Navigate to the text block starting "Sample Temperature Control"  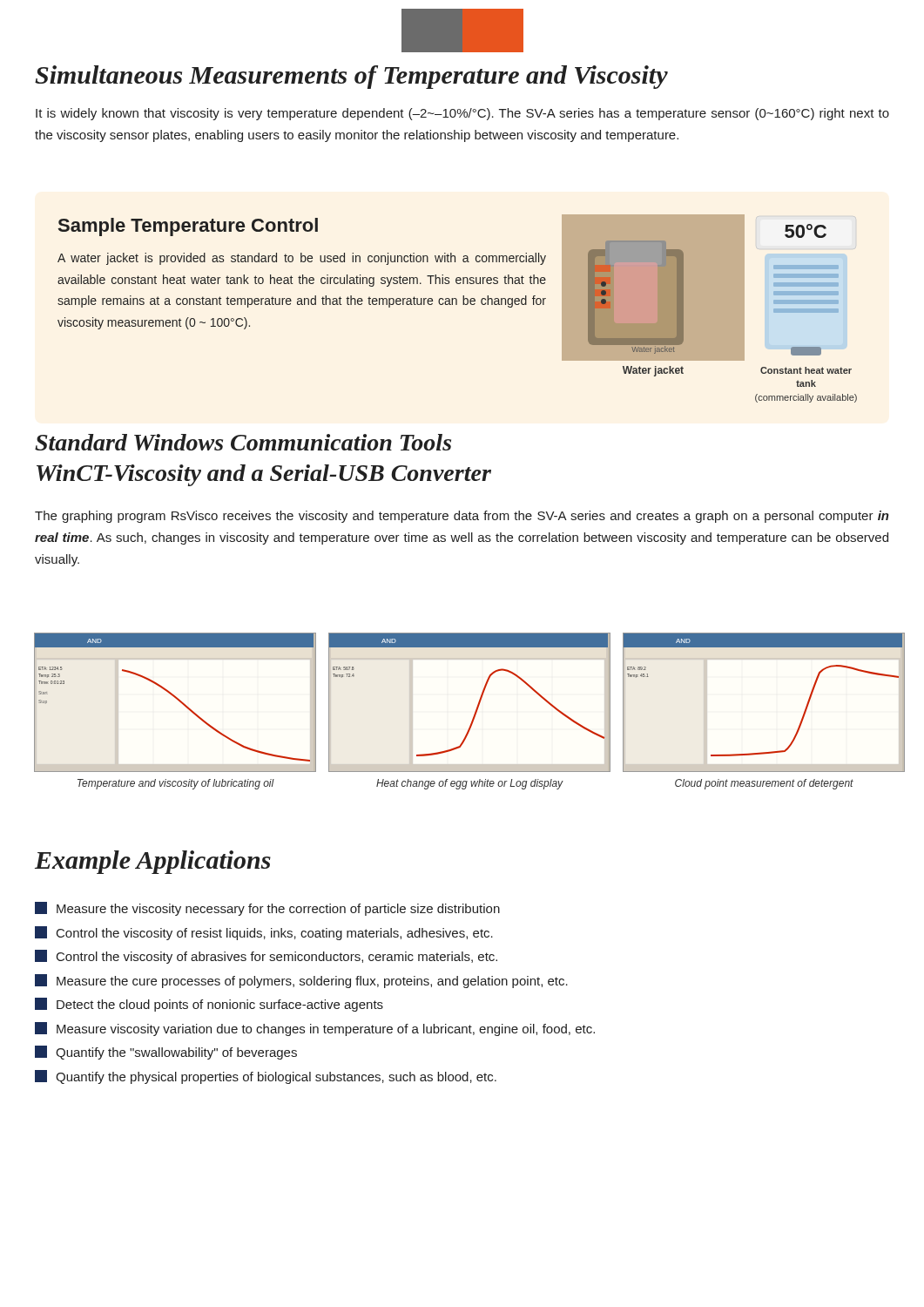pos(188,225)
